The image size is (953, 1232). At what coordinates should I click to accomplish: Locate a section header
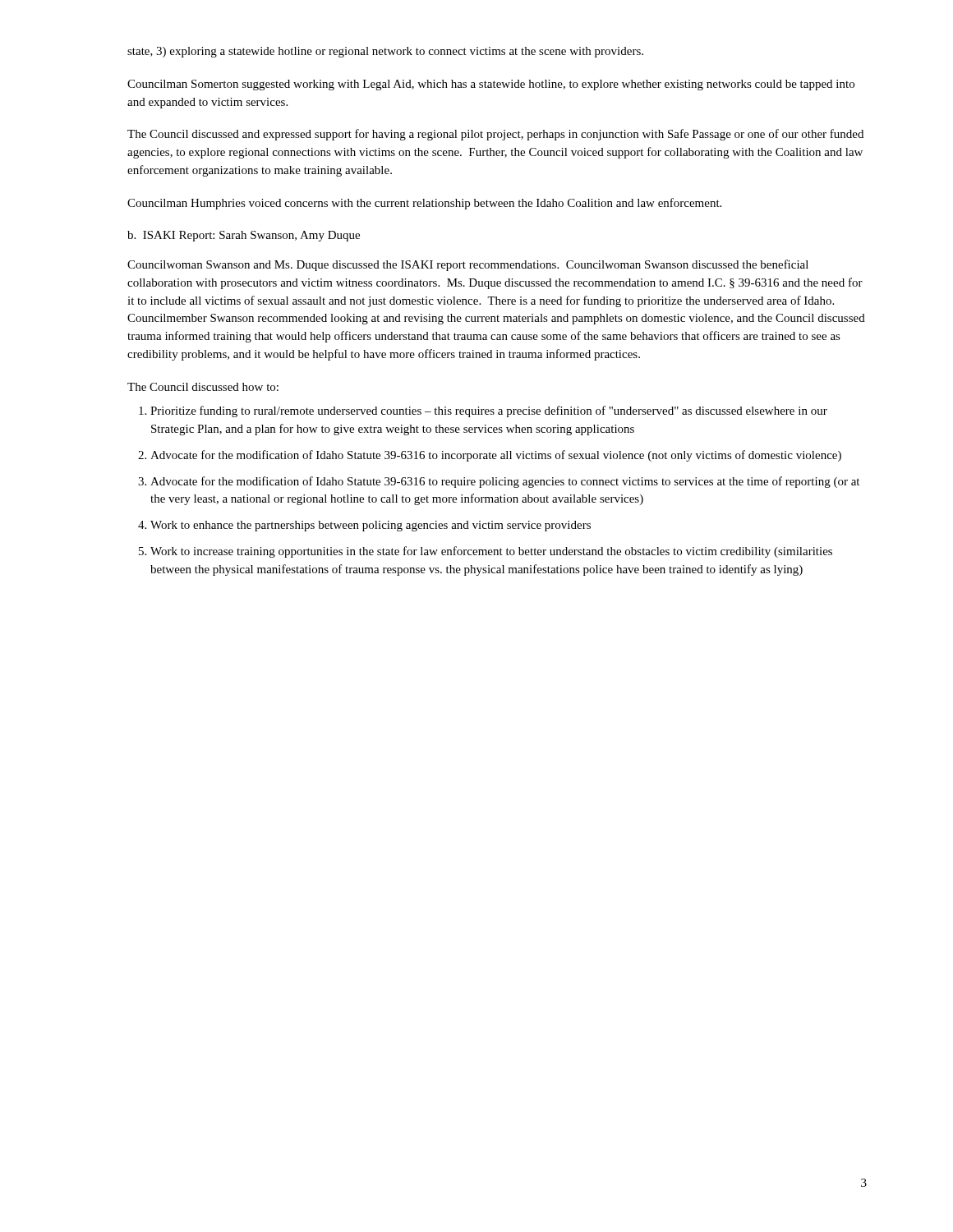[x=244, y=235]
